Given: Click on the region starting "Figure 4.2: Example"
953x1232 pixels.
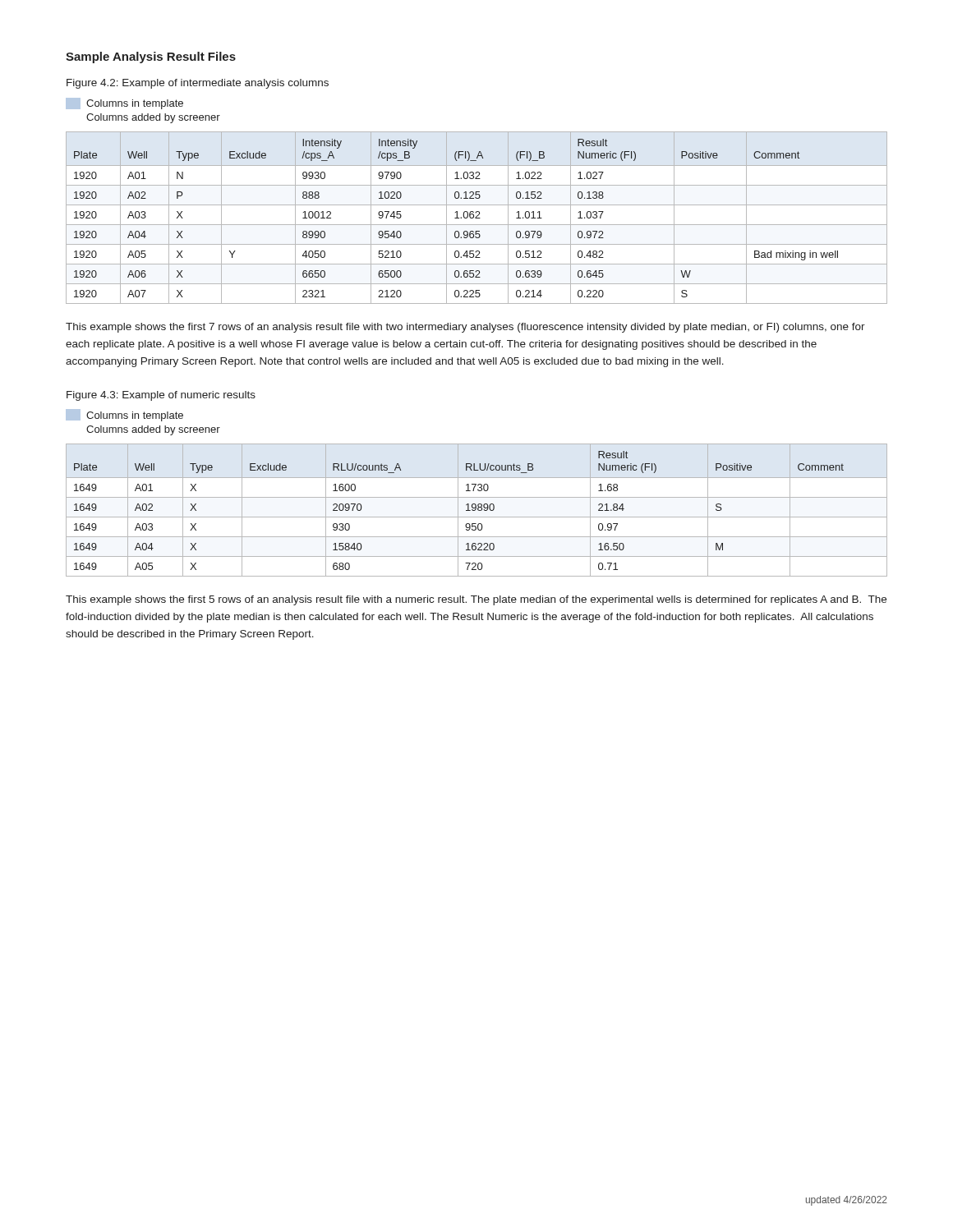Looking at the screenshot, I should click(197, 83).
